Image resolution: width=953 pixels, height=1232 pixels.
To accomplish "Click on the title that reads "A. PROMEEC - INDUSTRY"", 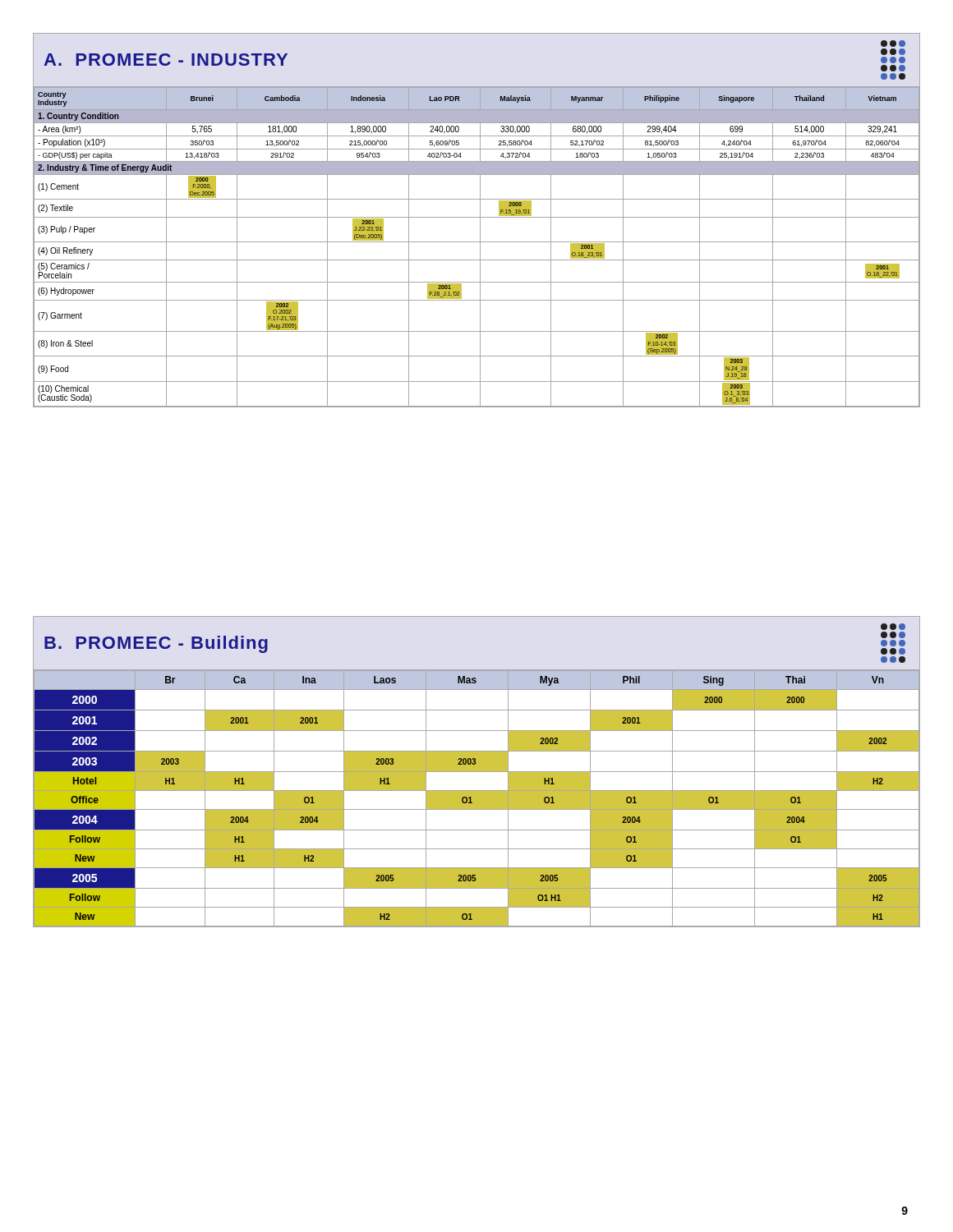I will point(166,60).
